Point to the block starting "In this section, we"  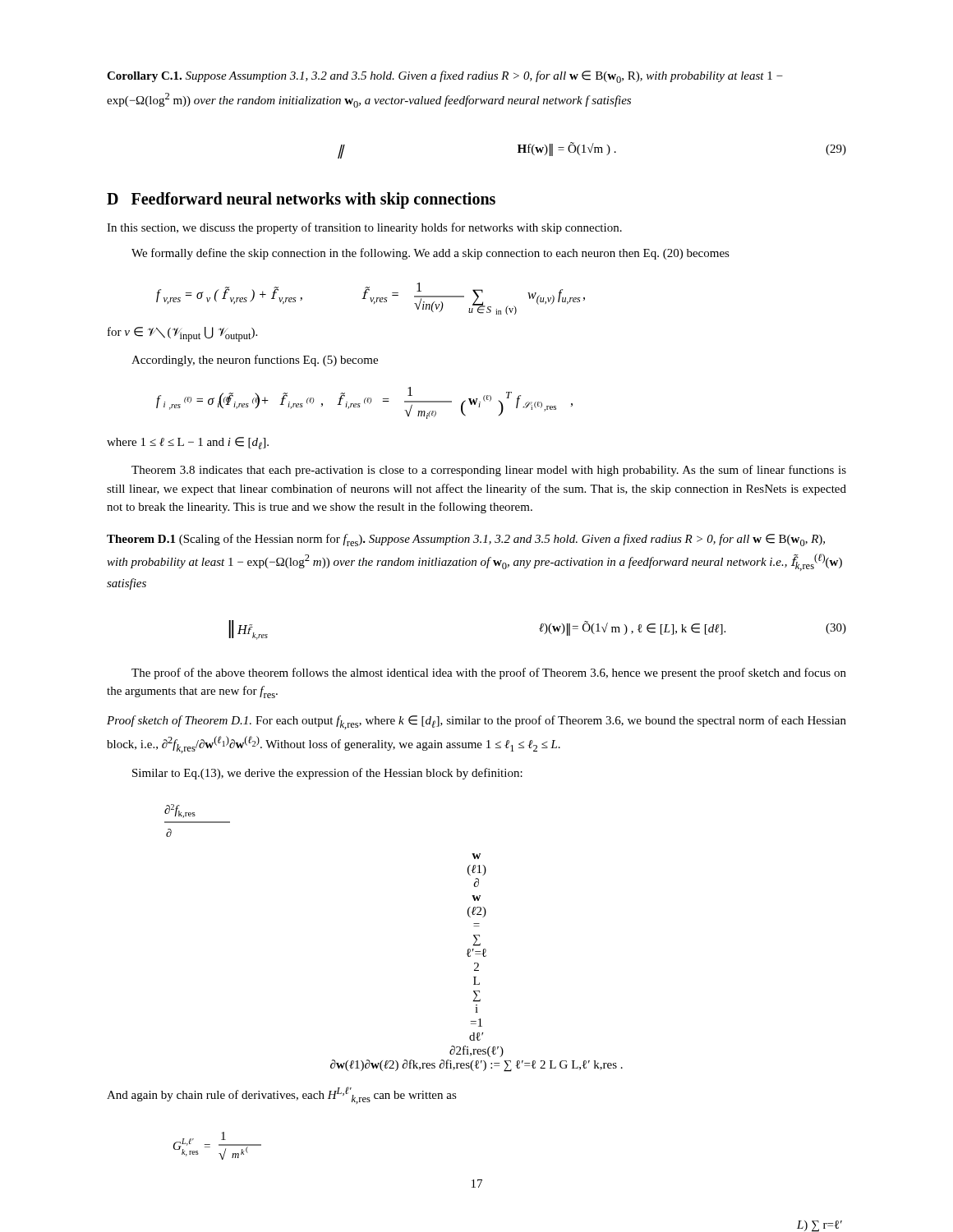click(476, 240)
